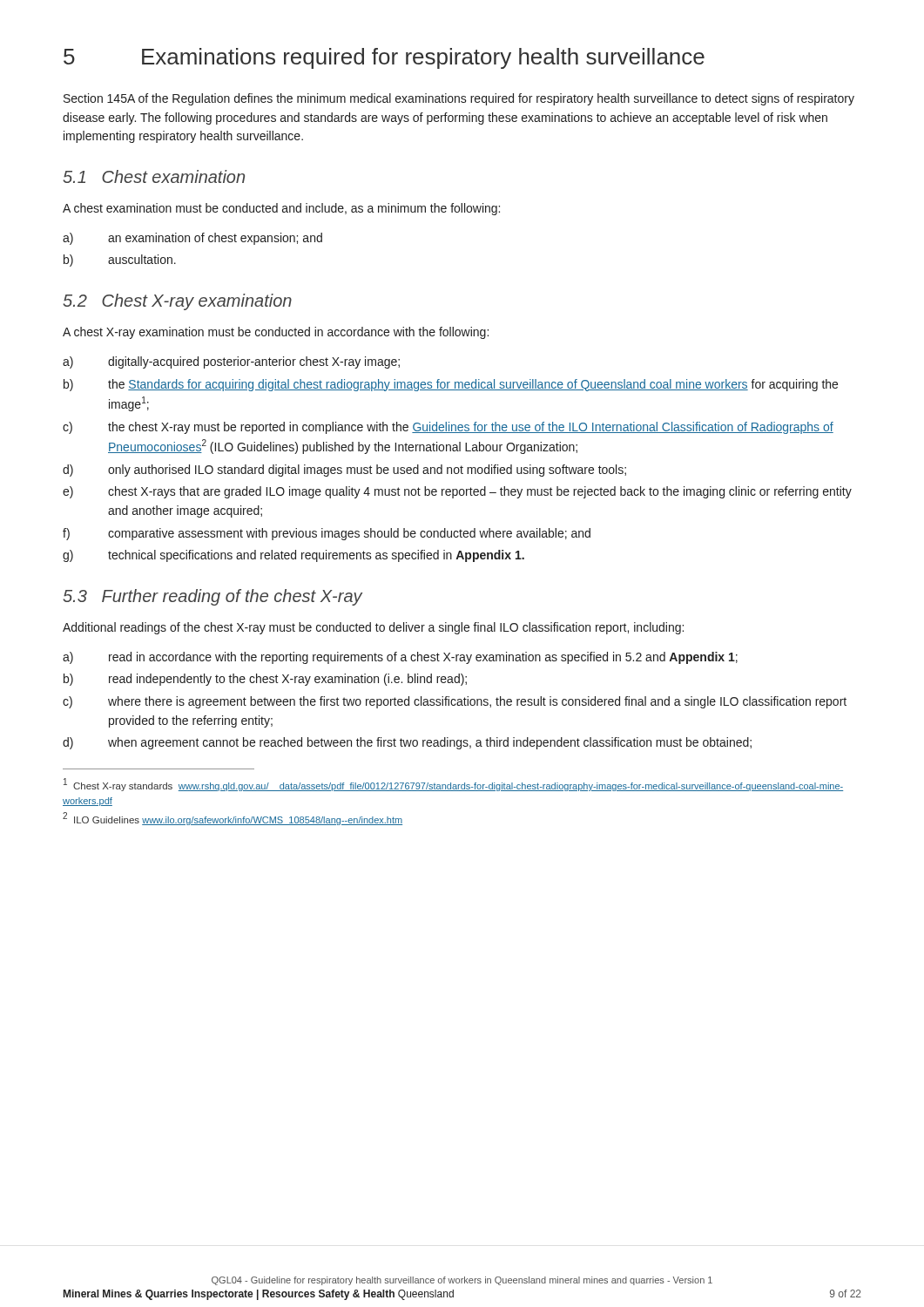Click on the text starting "5.1 Chest examination"

(154, 176)
